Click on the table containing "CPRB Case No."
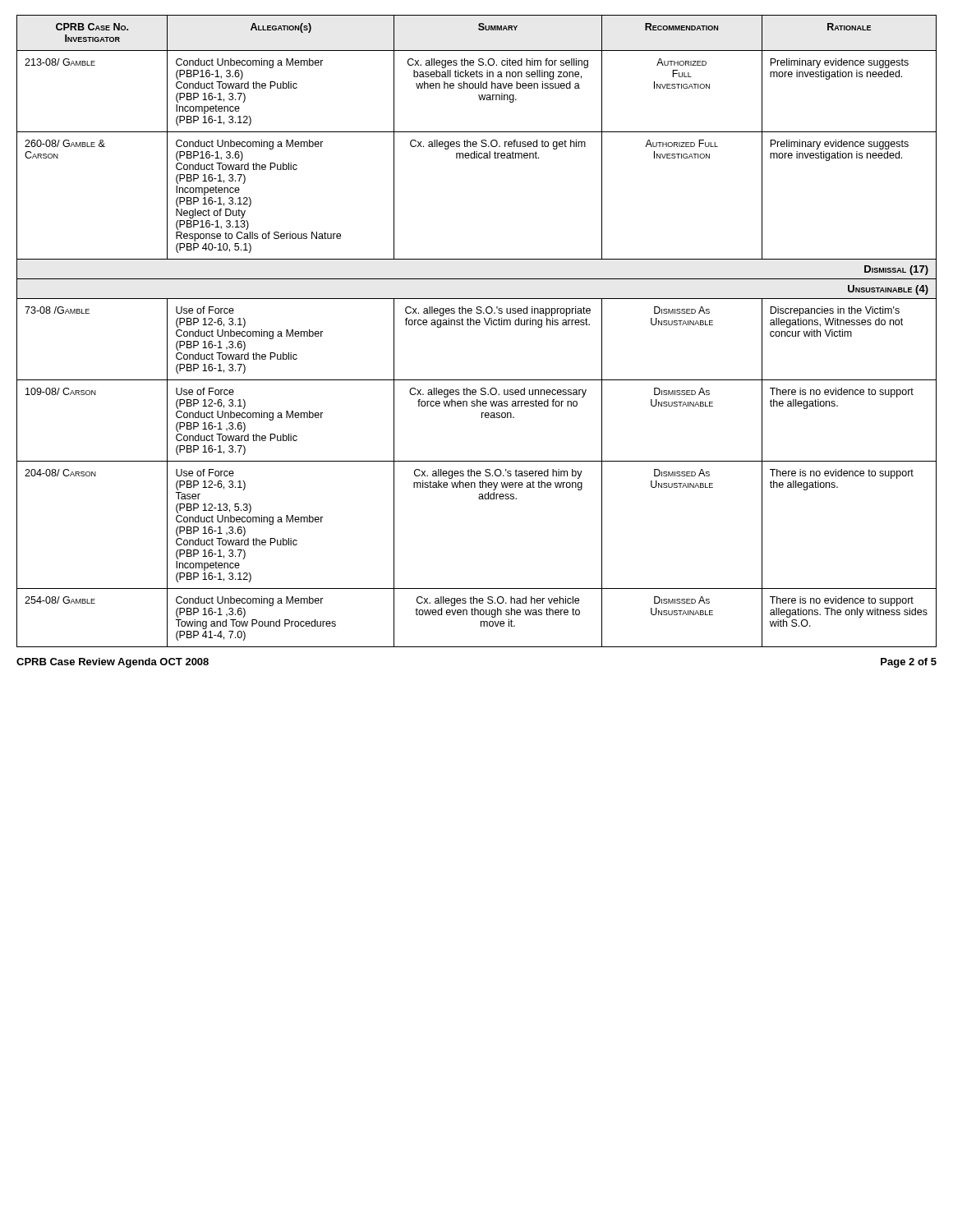The width and height of the screenshot is (953, 1232). (x=476, y=331)
